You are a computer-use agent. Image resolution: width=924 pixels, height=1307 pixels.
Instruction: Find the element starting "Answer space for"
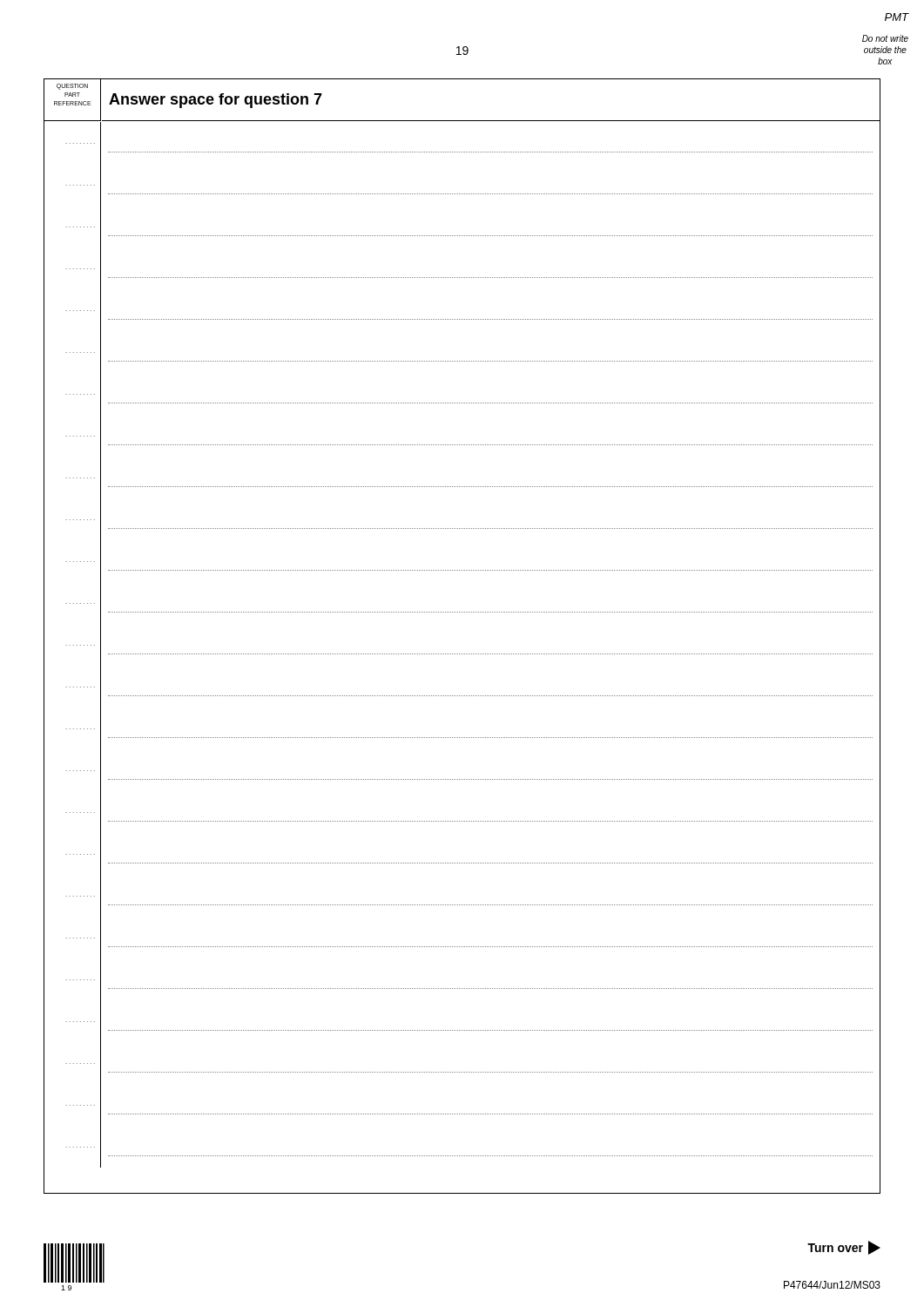click(x=216, y=99)
